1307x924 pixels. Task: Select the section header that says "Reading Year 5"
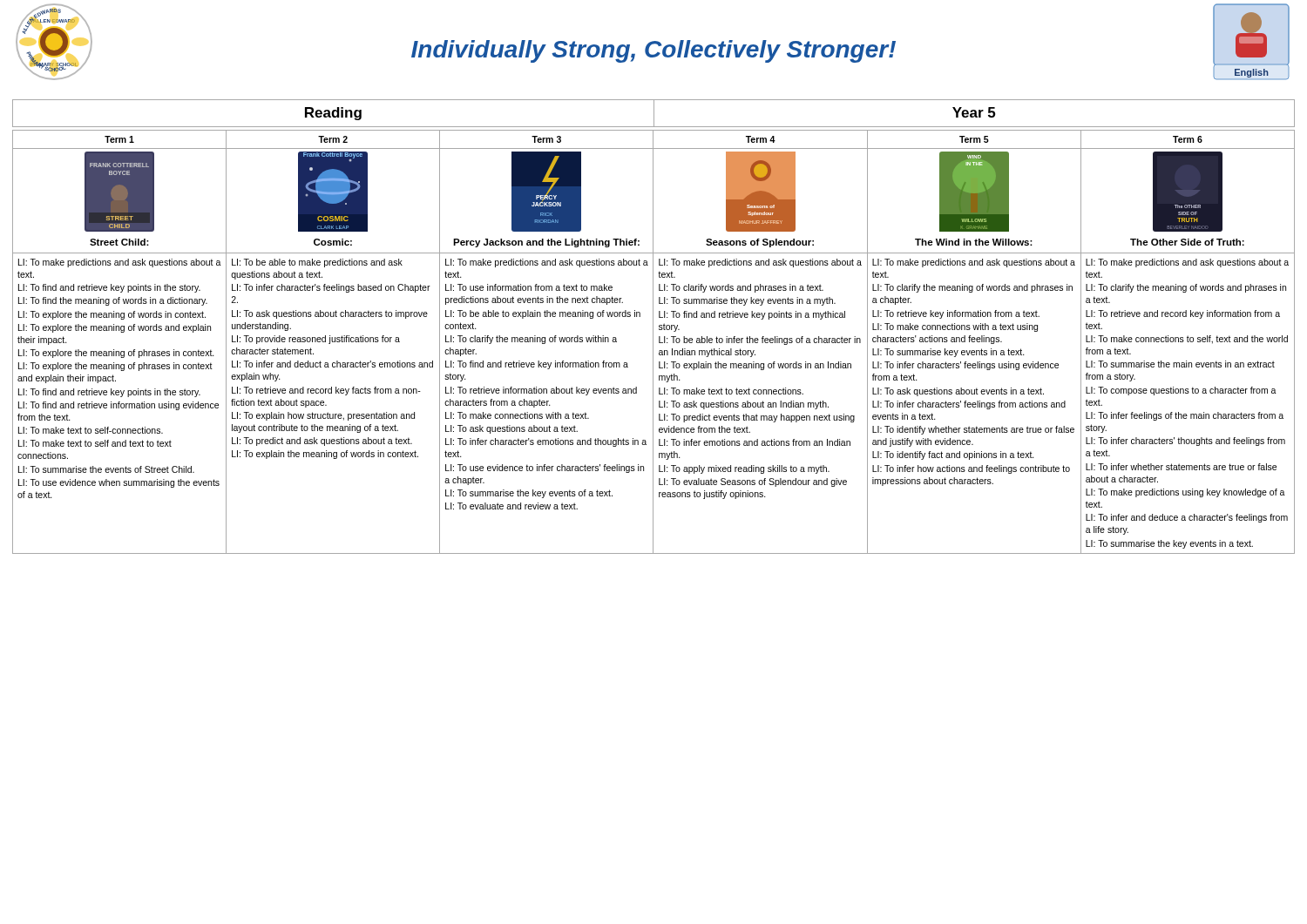coord(654,113)
